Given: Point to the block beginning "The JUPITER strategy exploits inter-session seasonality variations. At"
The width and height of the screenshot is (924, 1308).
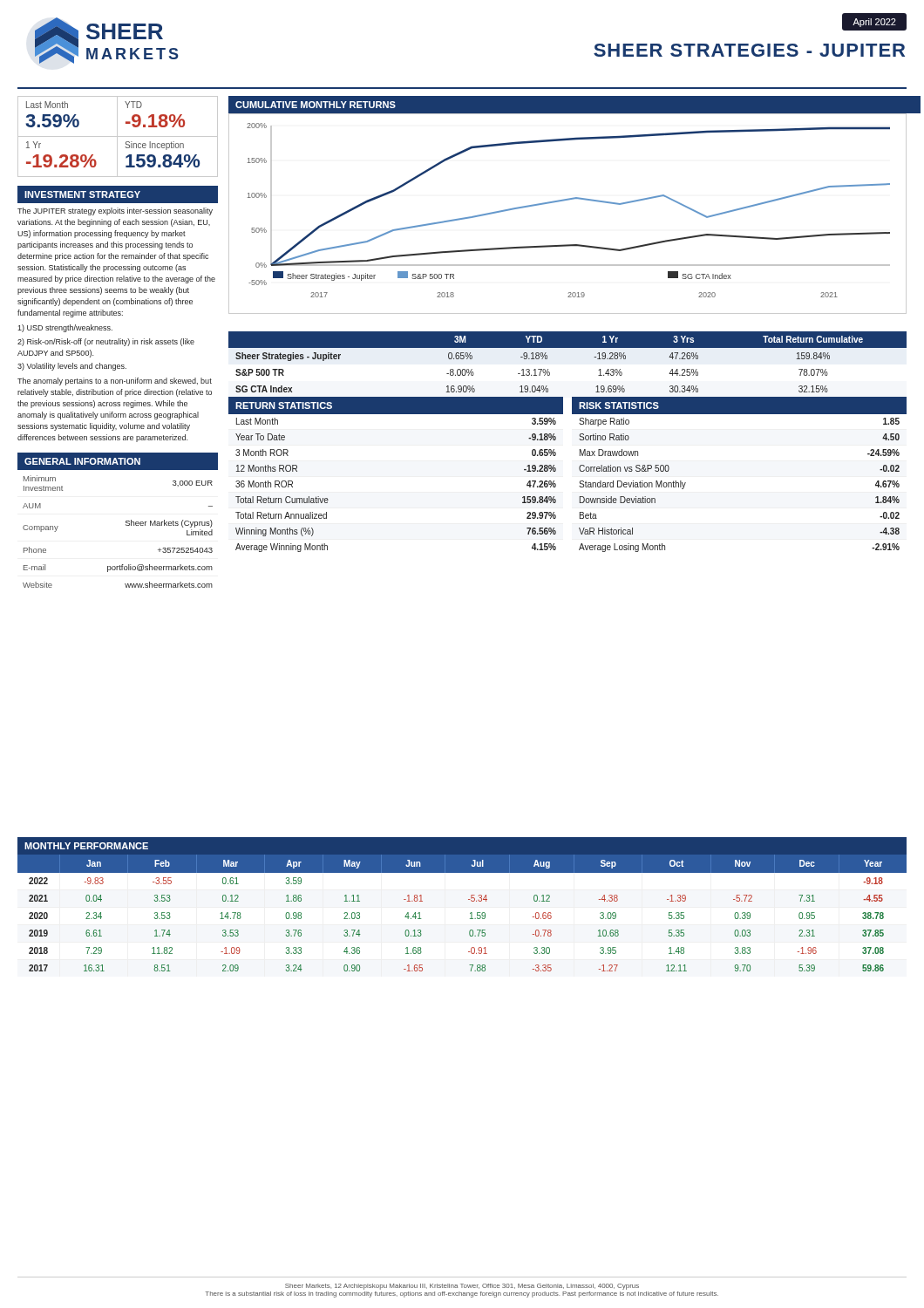Looking at the screenshot, I should (118, 325).
